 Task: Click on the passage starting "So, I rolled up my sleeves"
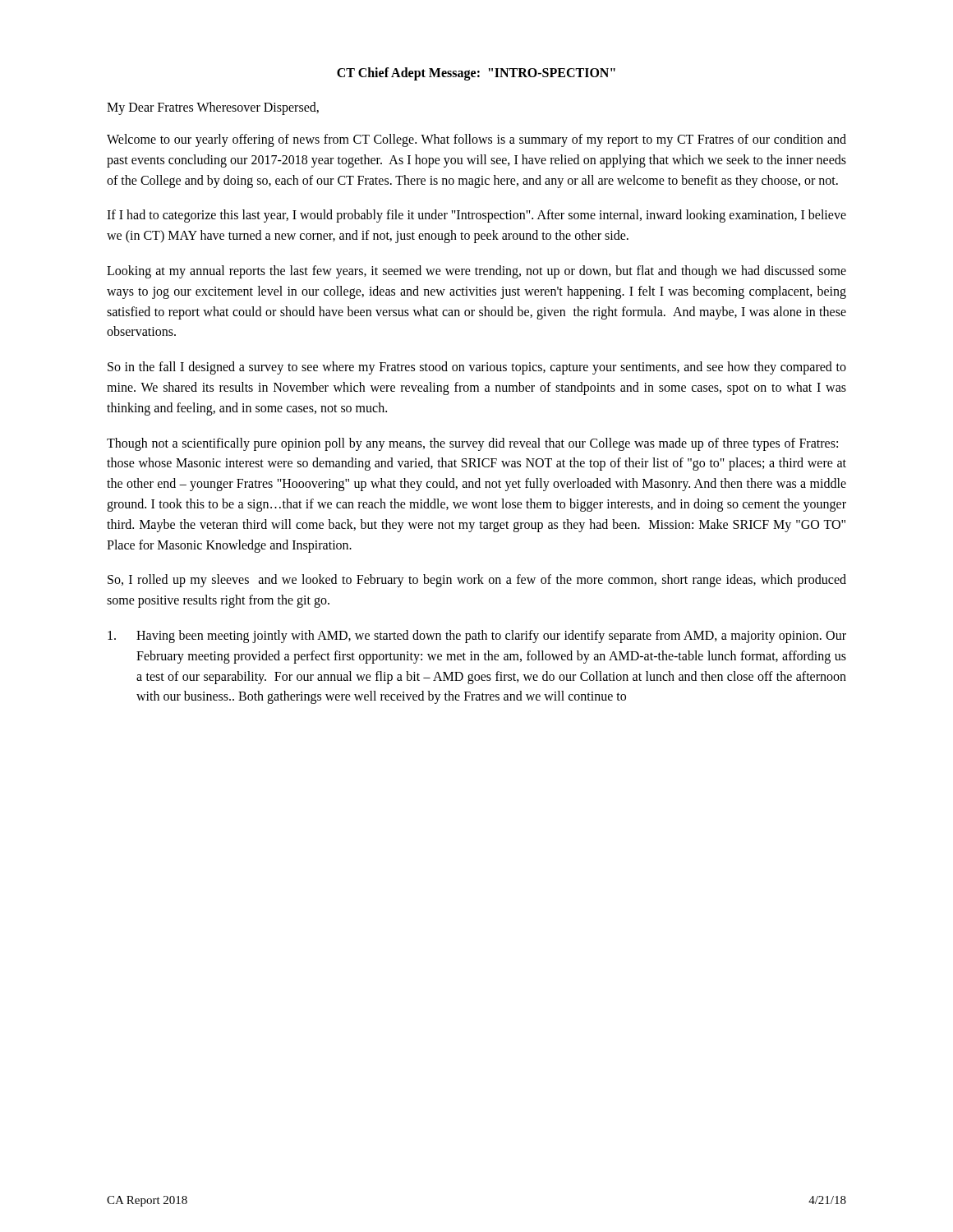pyautogui.click(x=476, y=590)
